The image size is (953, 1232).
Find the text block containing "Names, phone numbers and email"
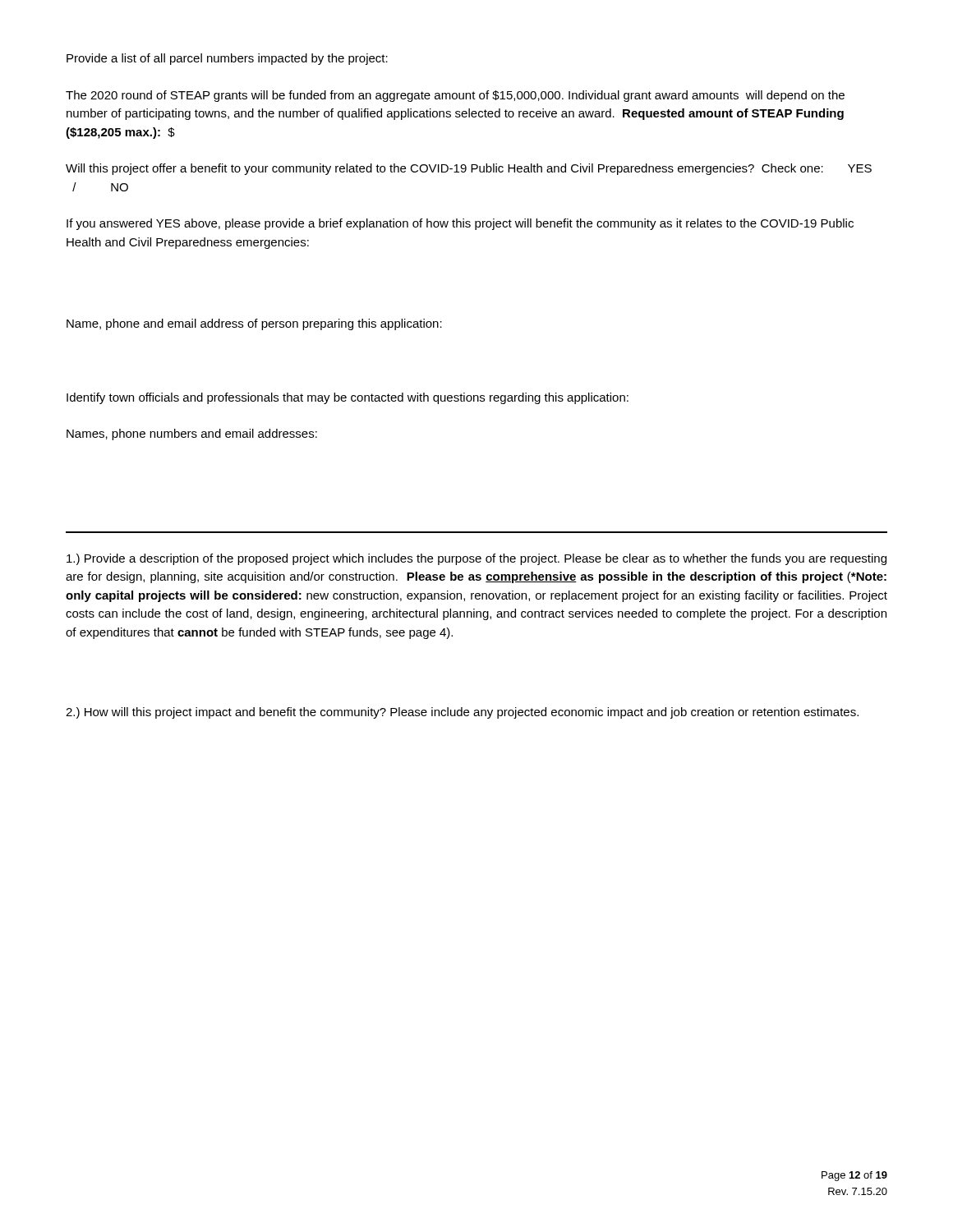tap(192, 433)
